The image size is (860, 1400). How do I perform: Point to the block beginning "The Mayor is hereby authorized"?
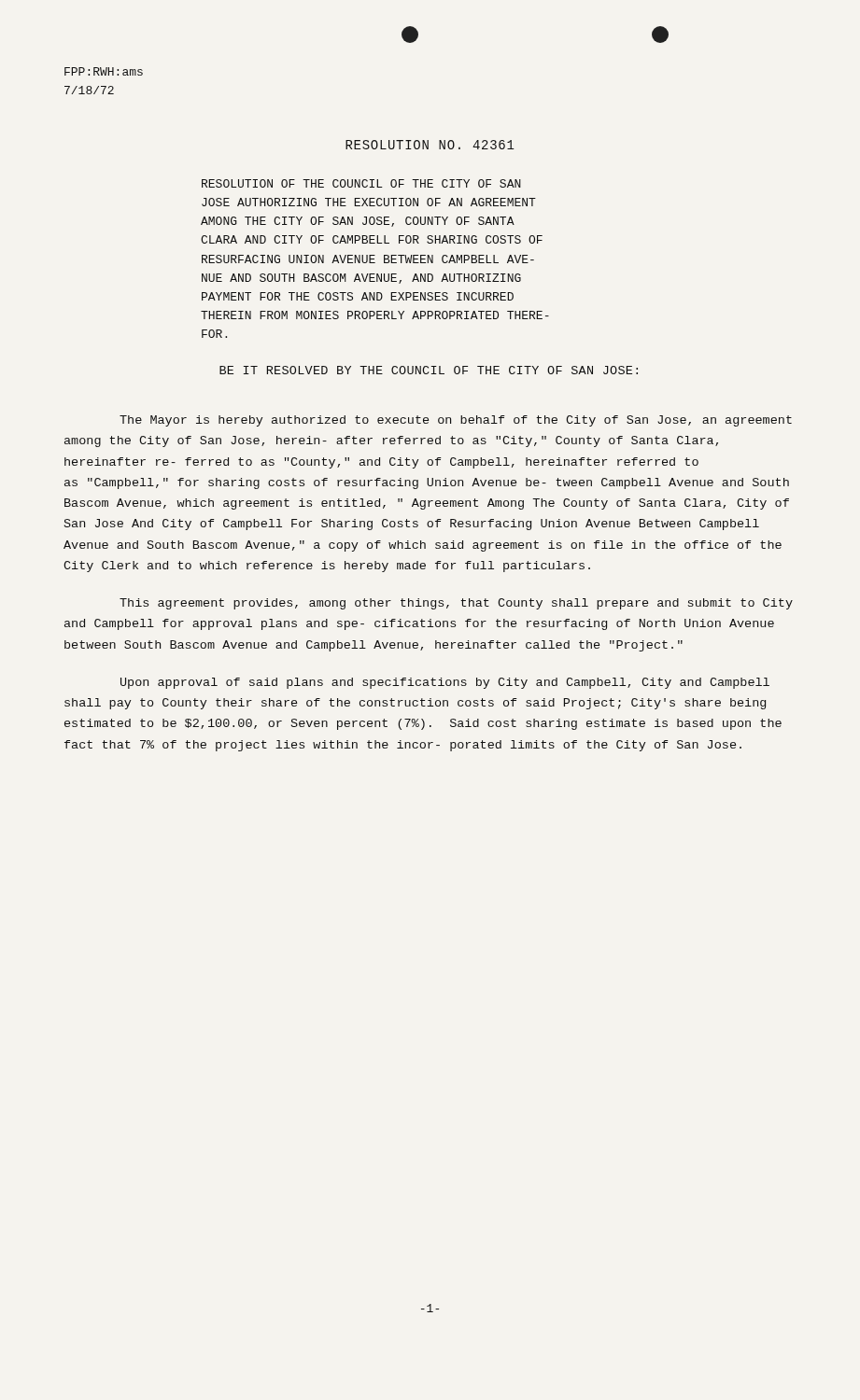click(428, 493)
